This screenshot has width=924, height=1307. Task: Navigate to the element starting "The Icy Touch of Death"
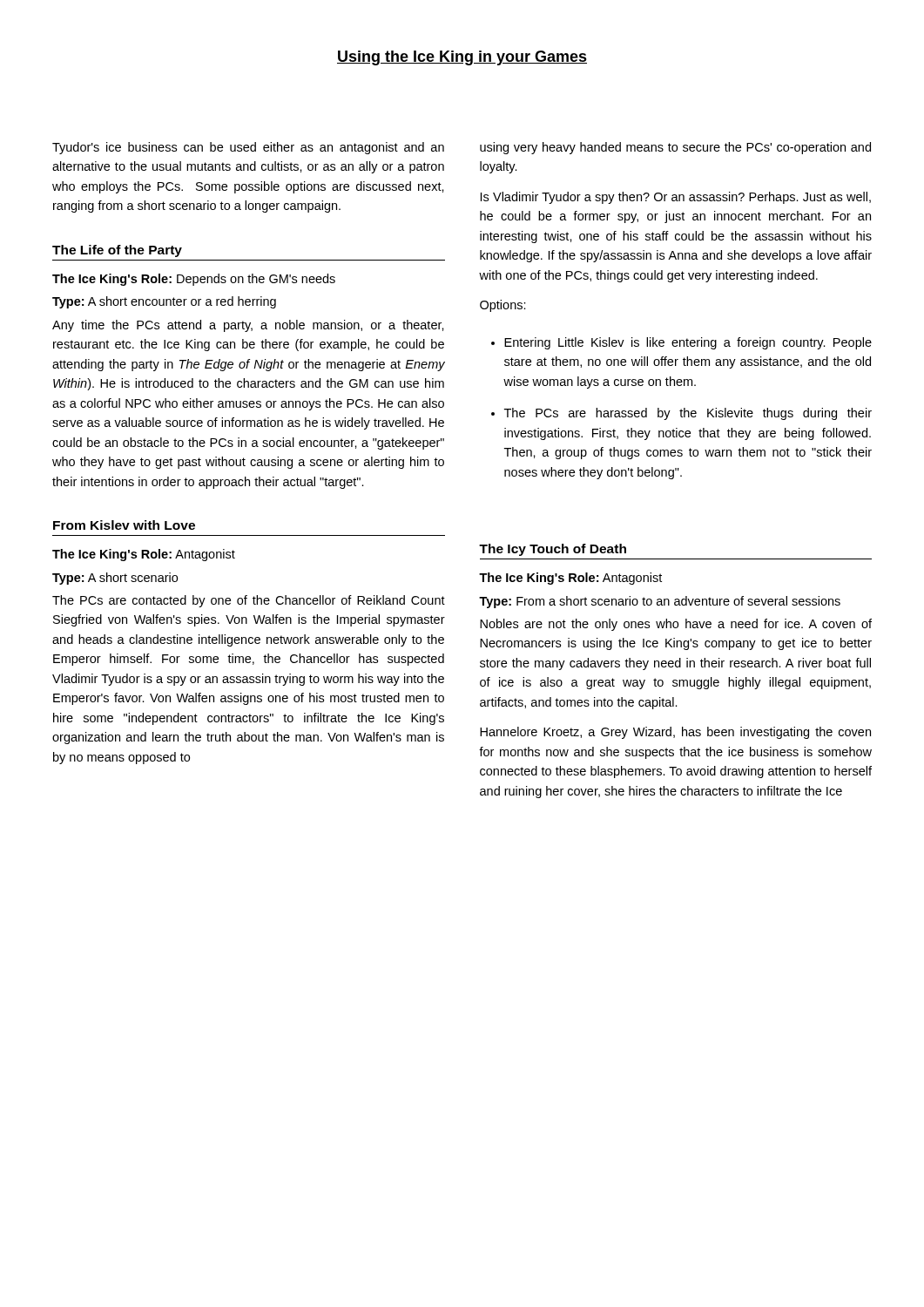(x=676, y=550)
